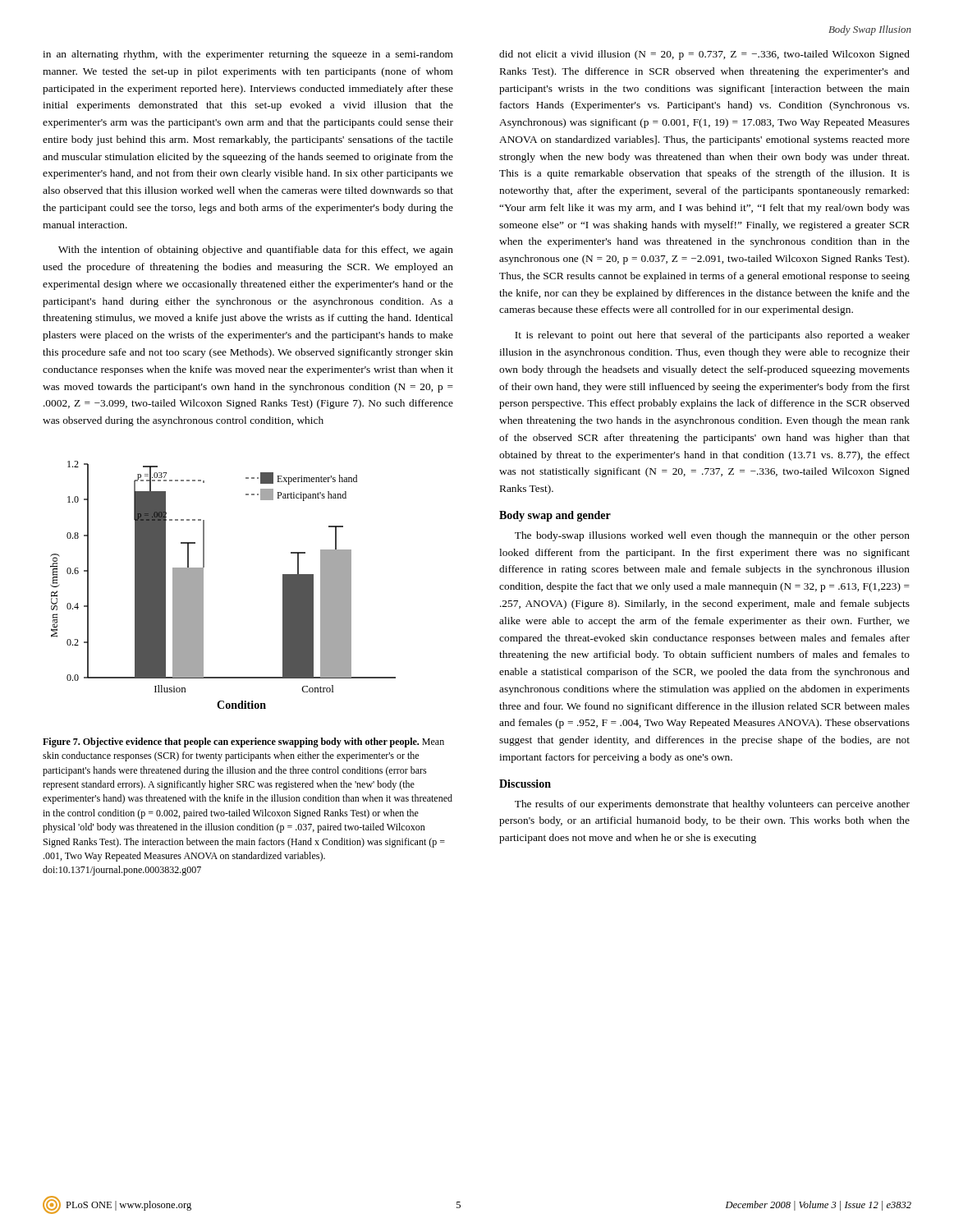Locate the text starting "The results of our experiments demonstrate that"
Viewport: 954px width, 1232px height.
click(704, 821)
